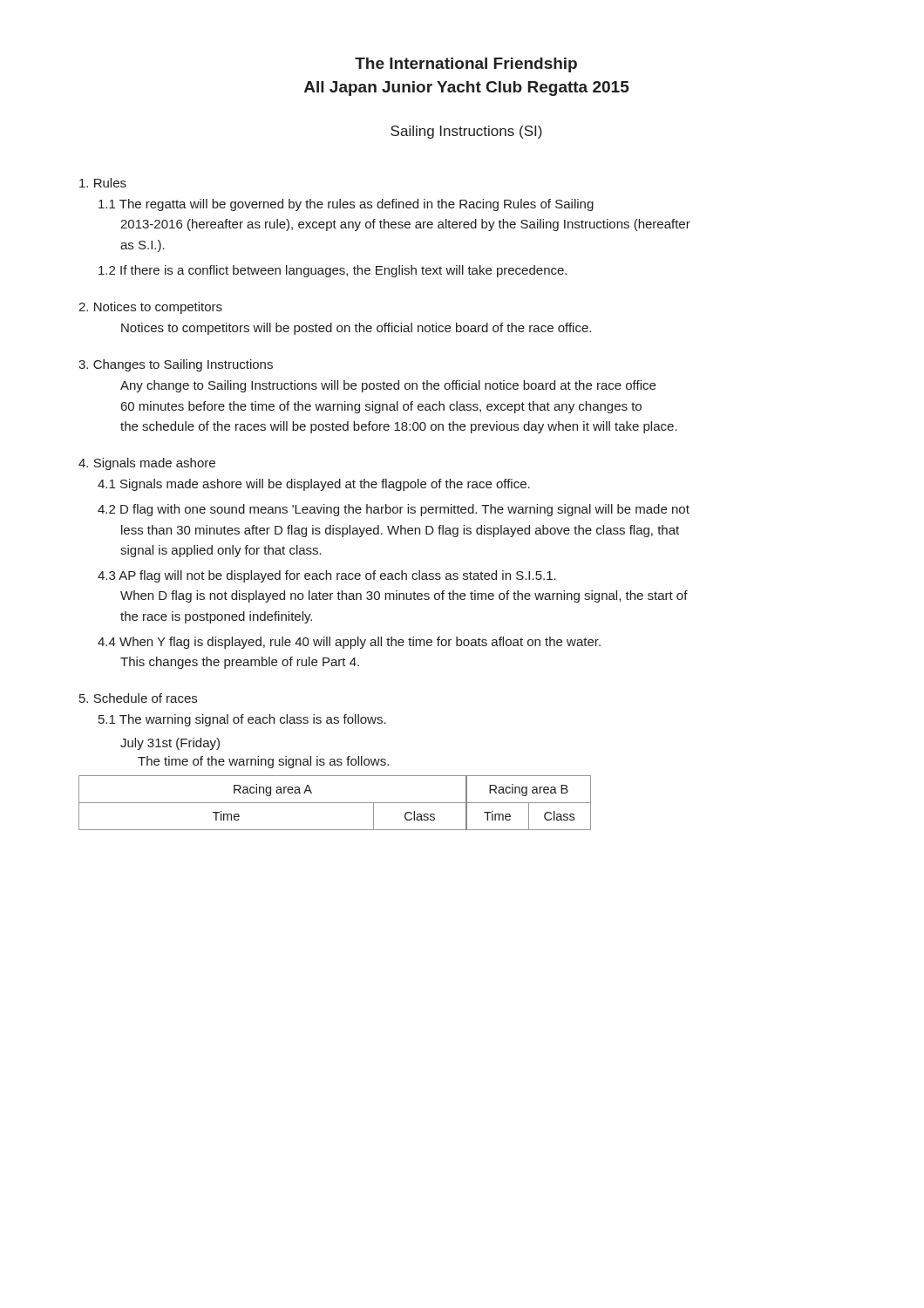This screenshot has height=1308, width=924.
Task: Click on the list item with the text "4.4 When Y flag is"
Action: [350, 653]
